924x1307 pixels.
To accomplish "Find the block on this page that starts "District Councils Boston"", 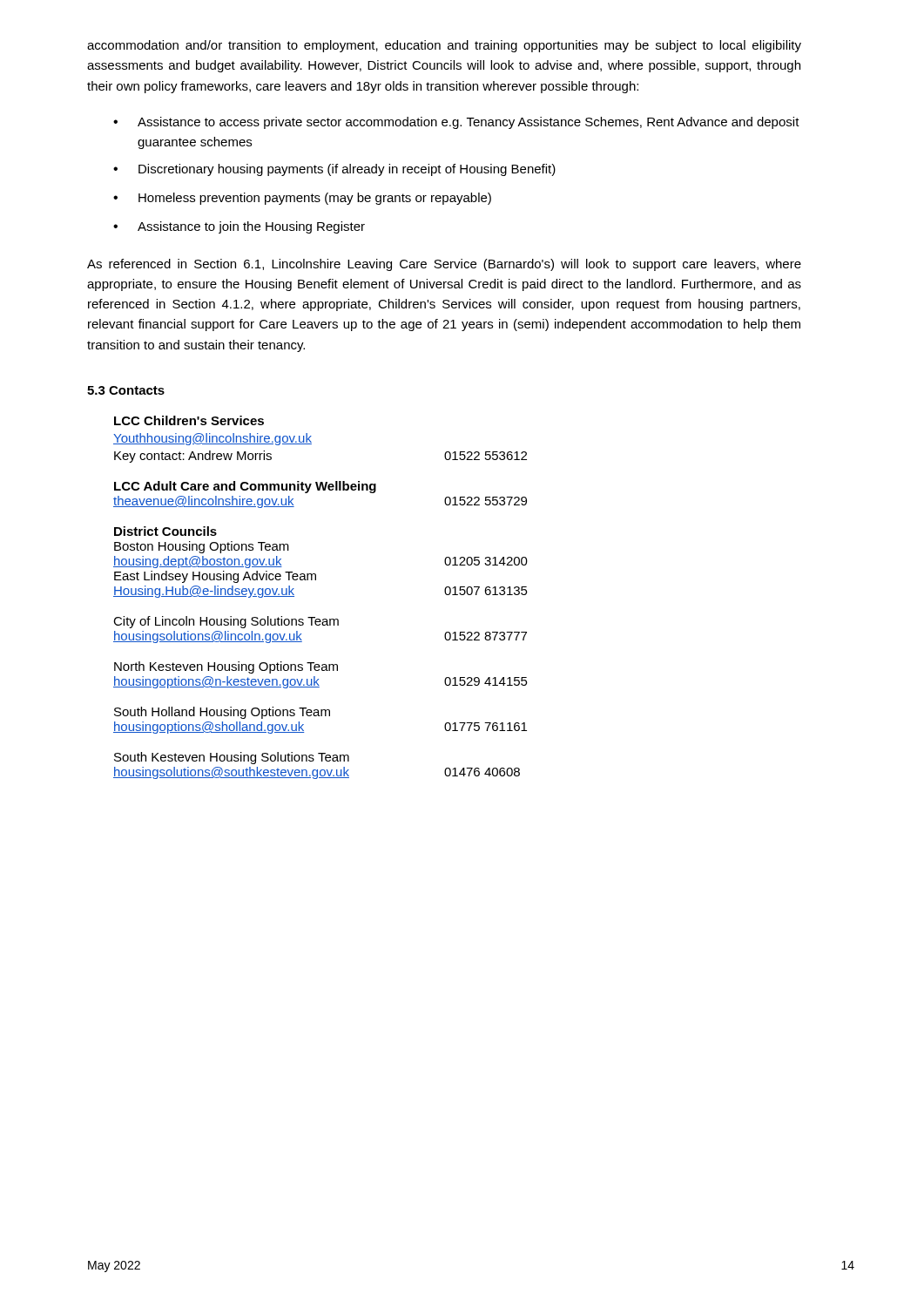I will point(457,561).
